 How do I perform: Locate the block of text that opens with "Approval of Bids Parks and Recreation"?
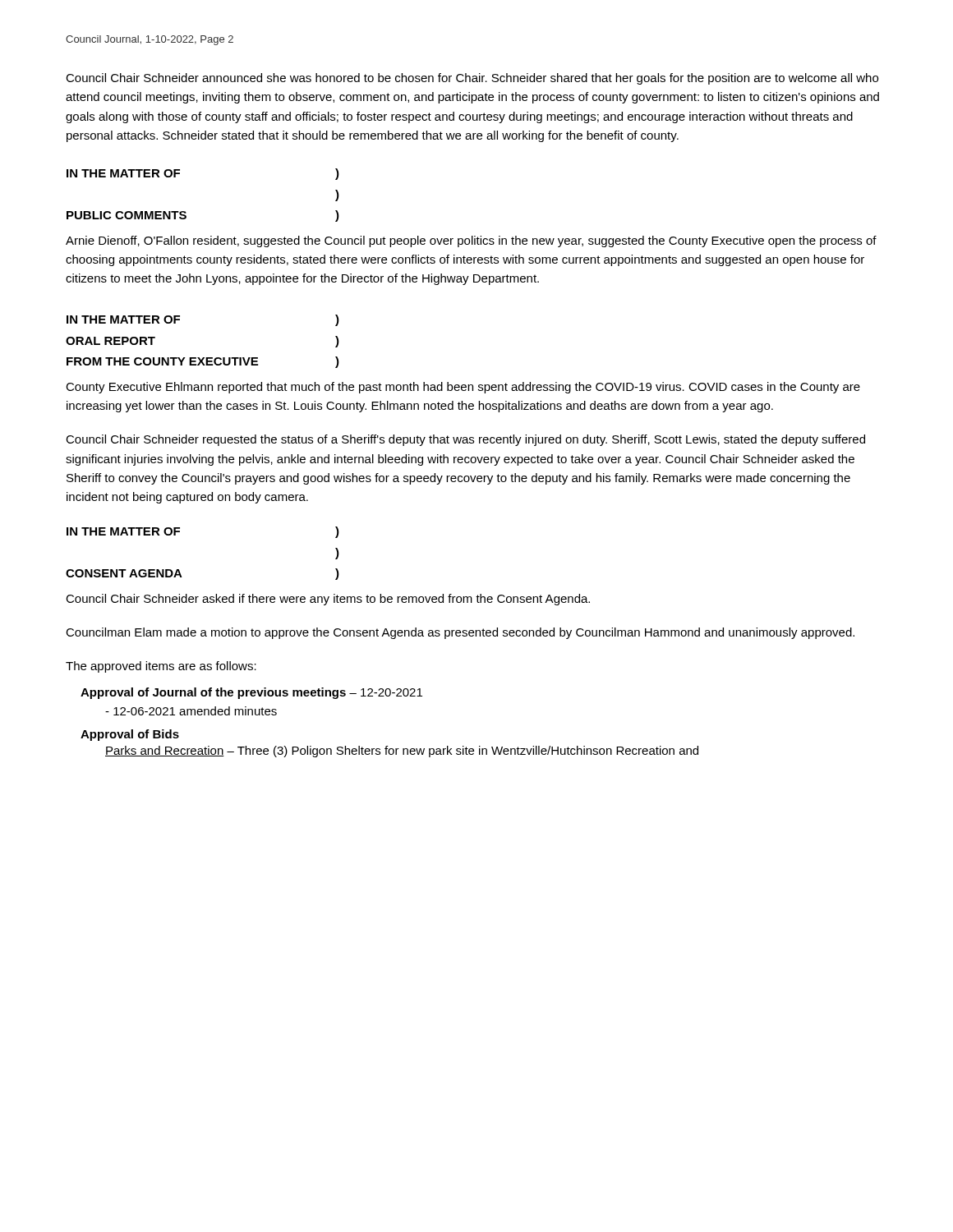(484, 743)
